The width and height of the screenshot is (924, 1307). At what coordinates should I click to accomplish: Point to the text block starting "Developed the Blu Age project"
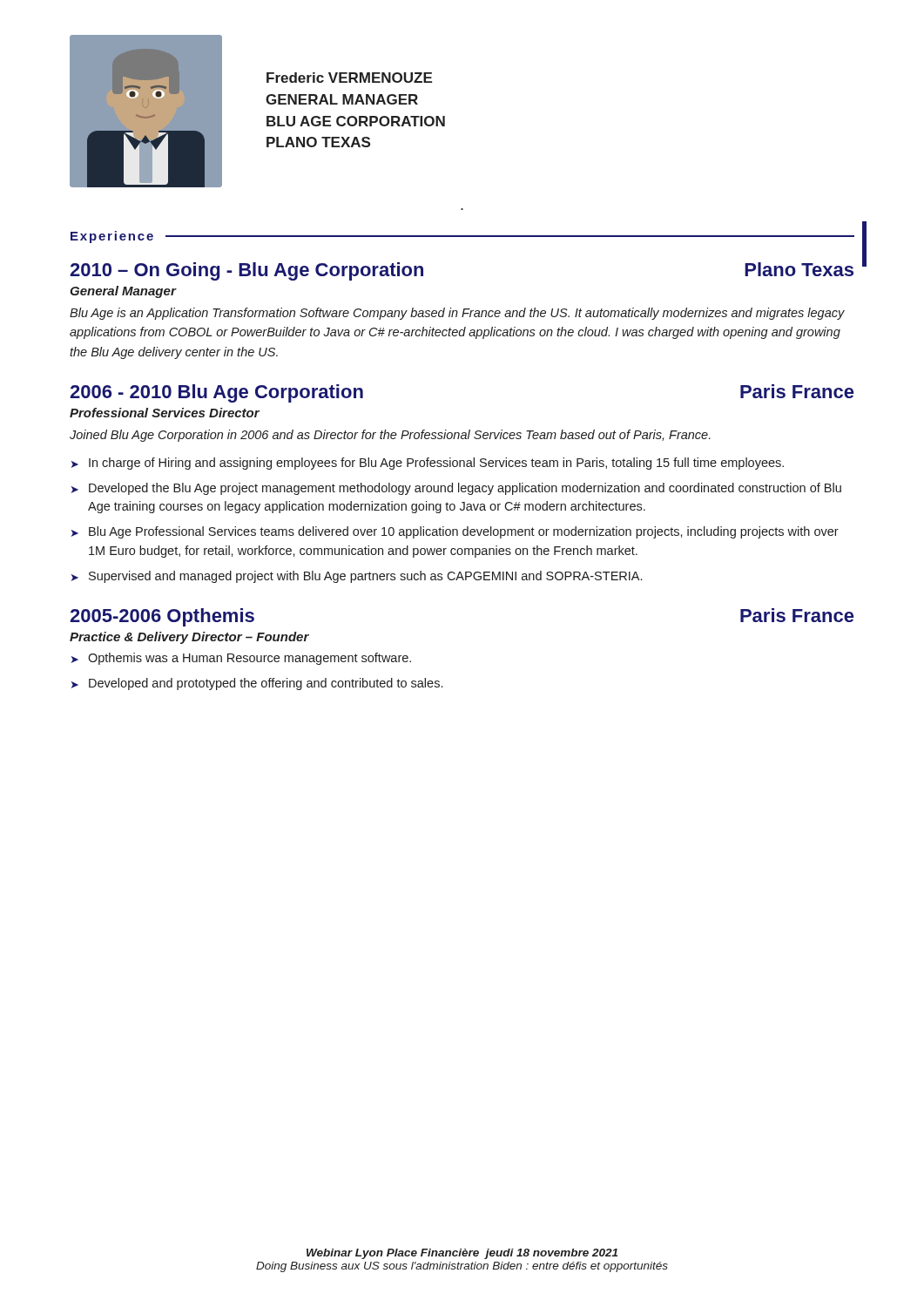[x=465, y=497]
